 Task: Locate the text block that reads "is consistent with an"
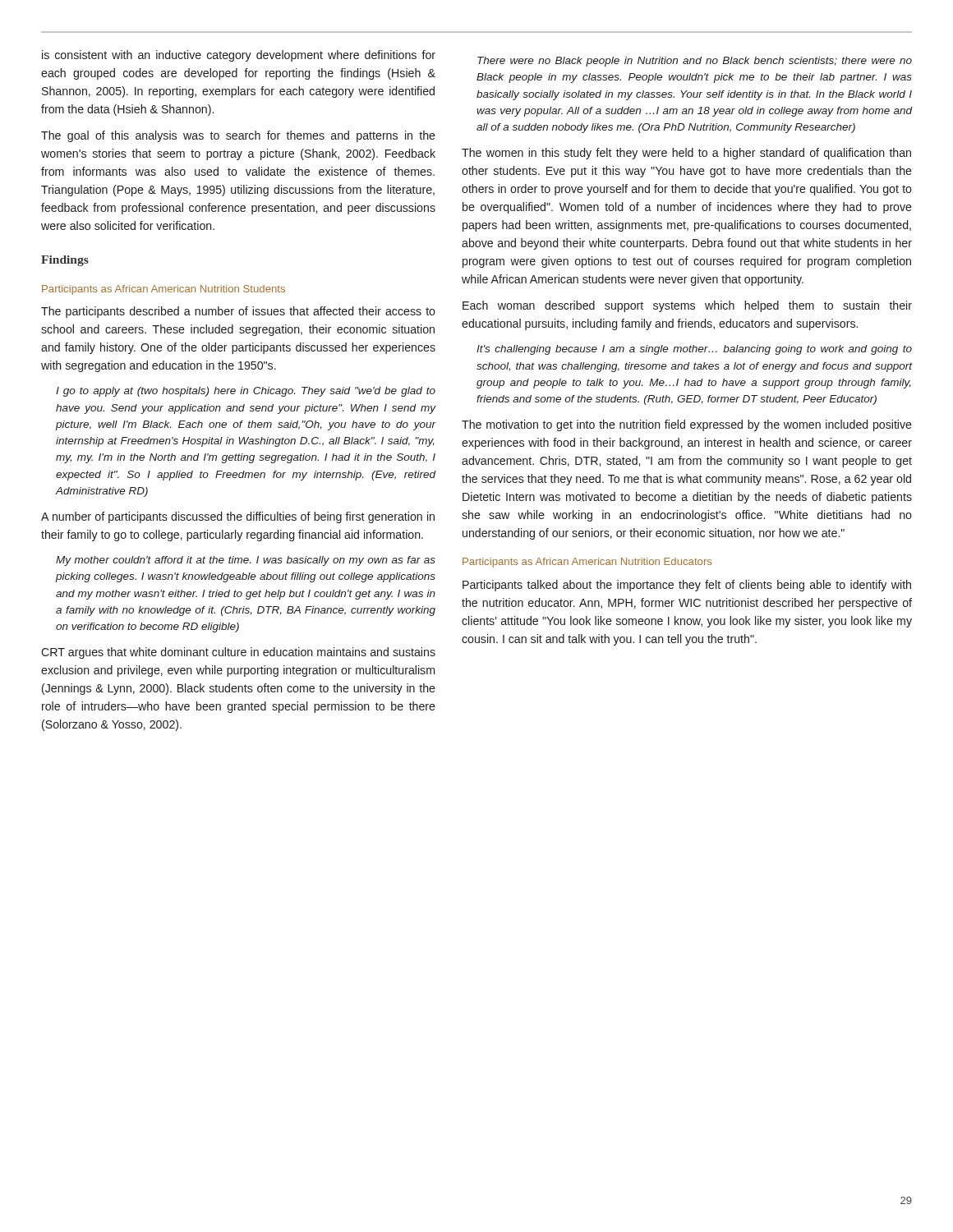(238, 82)
